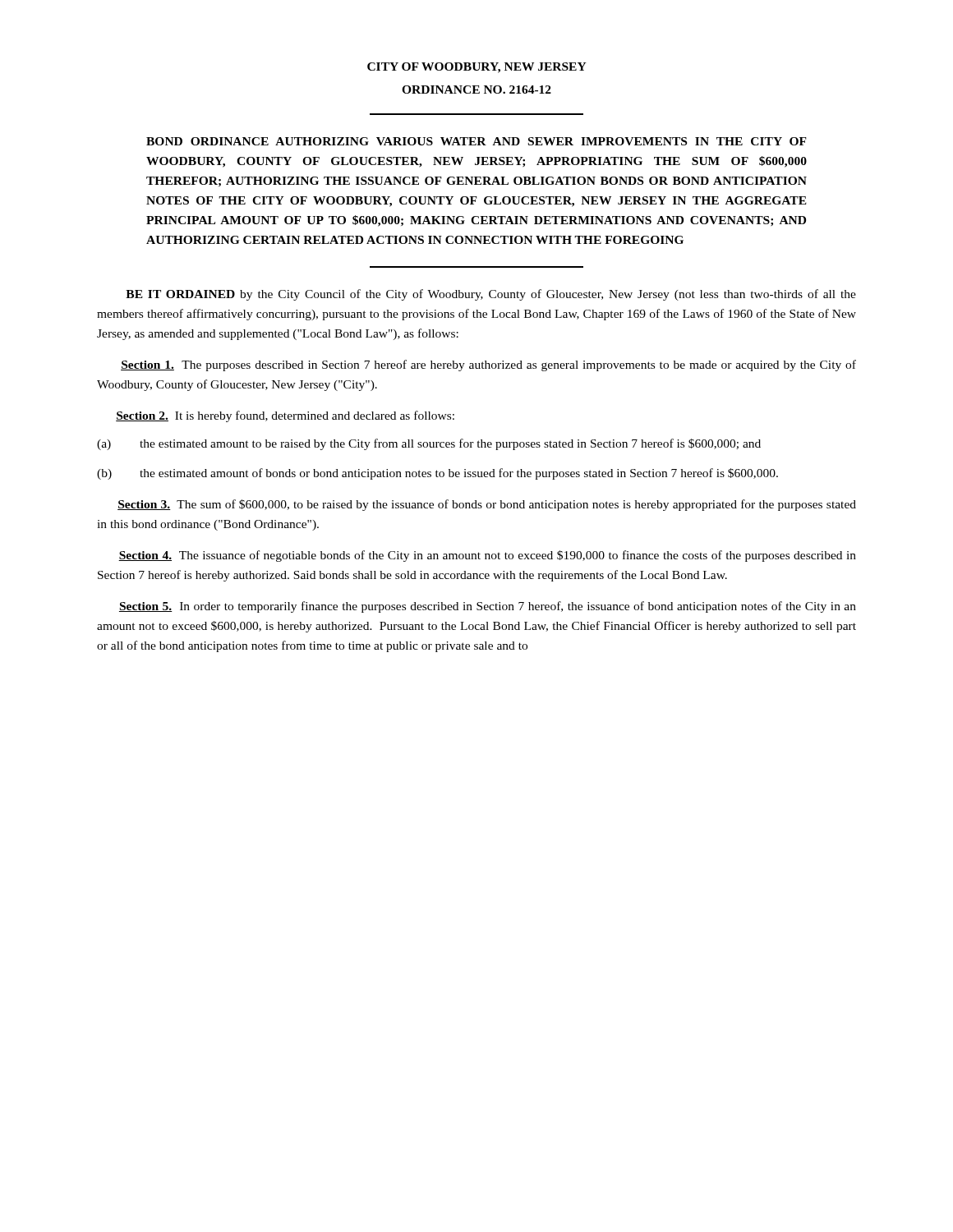
Task: Find the text block starting "Section 5. In order to temporarily"
Action: (476, 626)
